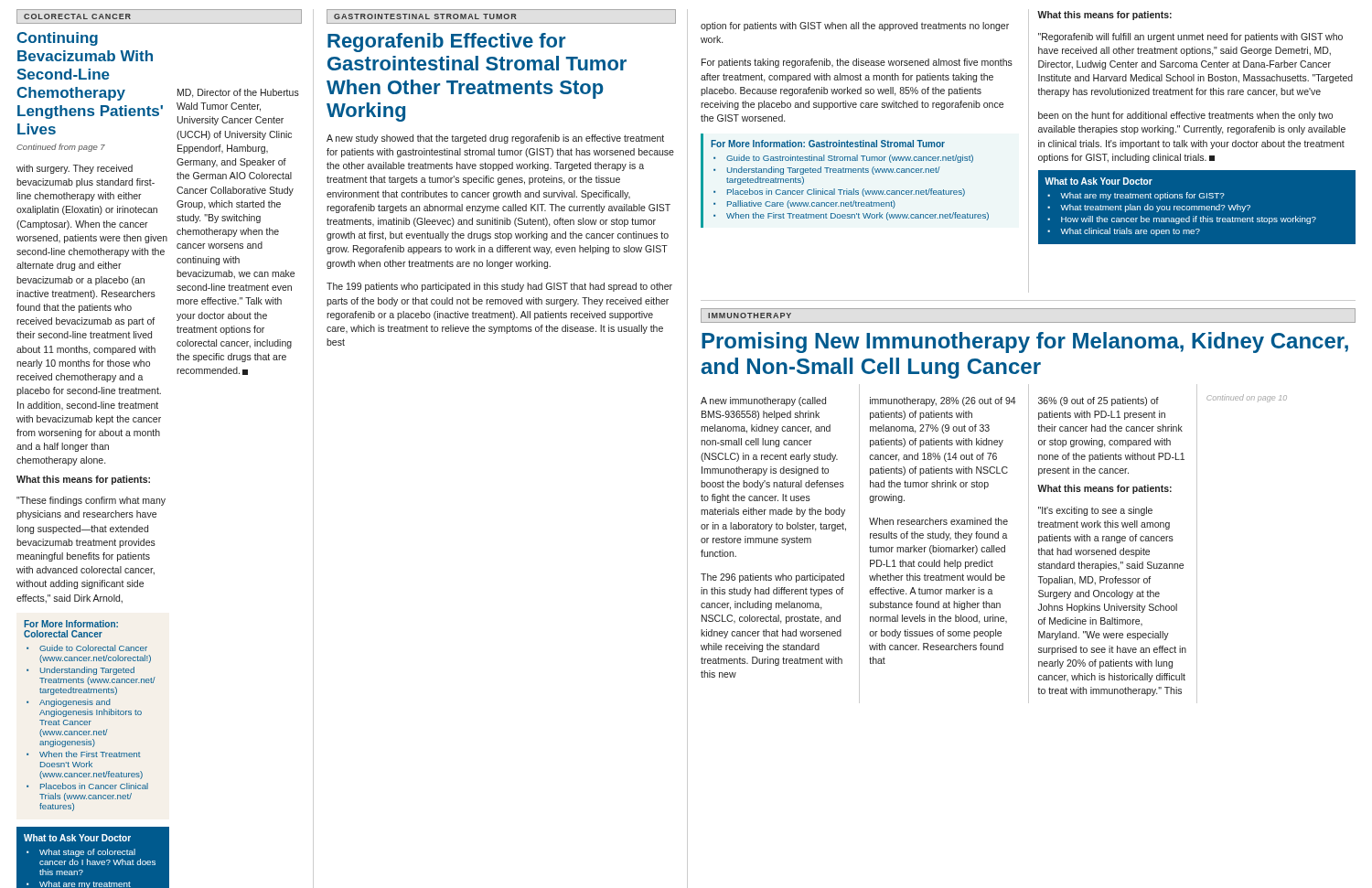This screenshot has height=888, width=1372.
Task: Select the text block that says "option for patients with GIST when all the"
Action: click(x=860, y=72)
